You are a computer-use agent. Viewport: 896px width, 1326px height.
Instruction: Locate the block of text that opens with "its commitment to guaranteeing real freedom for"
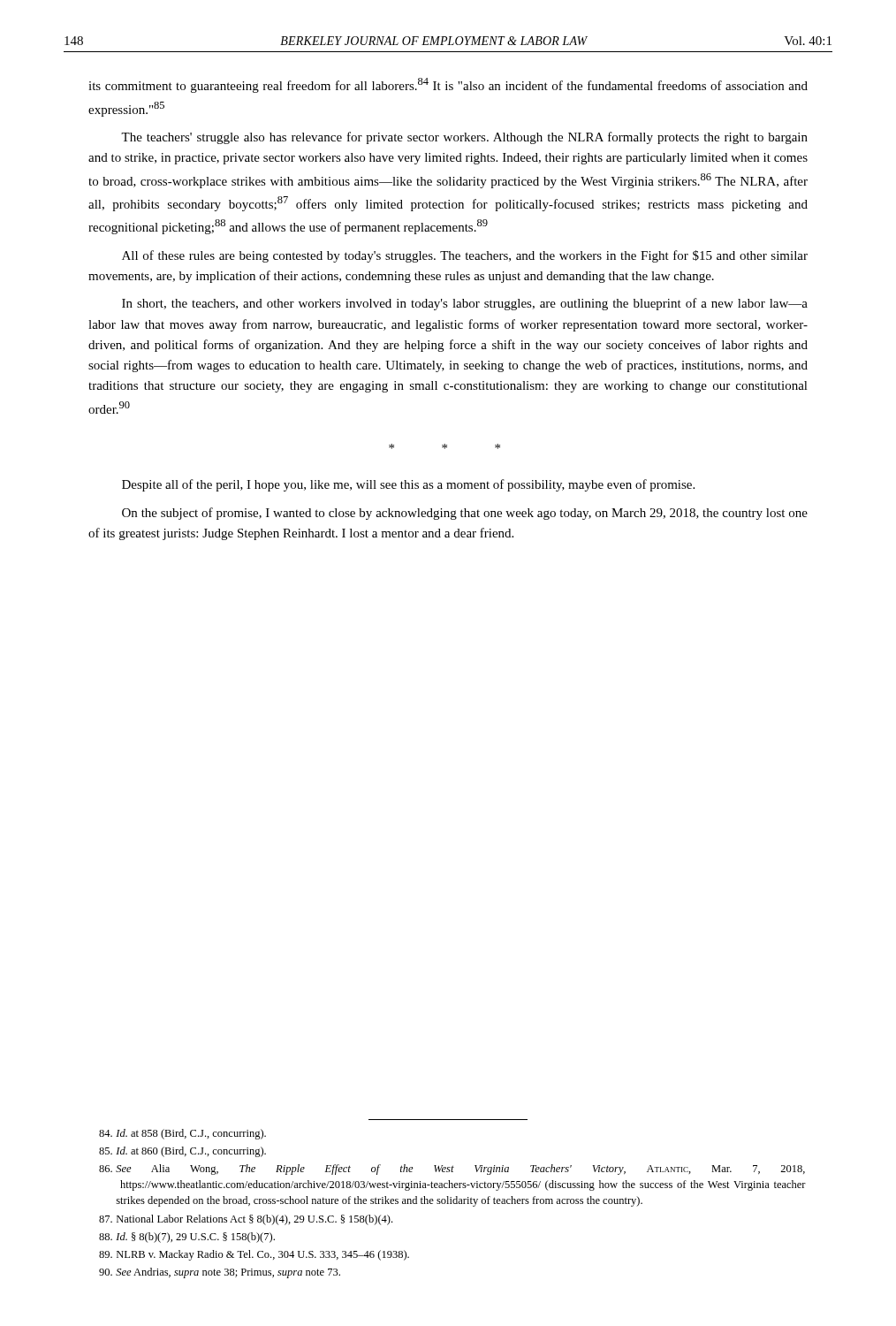[x=448, y=97]
